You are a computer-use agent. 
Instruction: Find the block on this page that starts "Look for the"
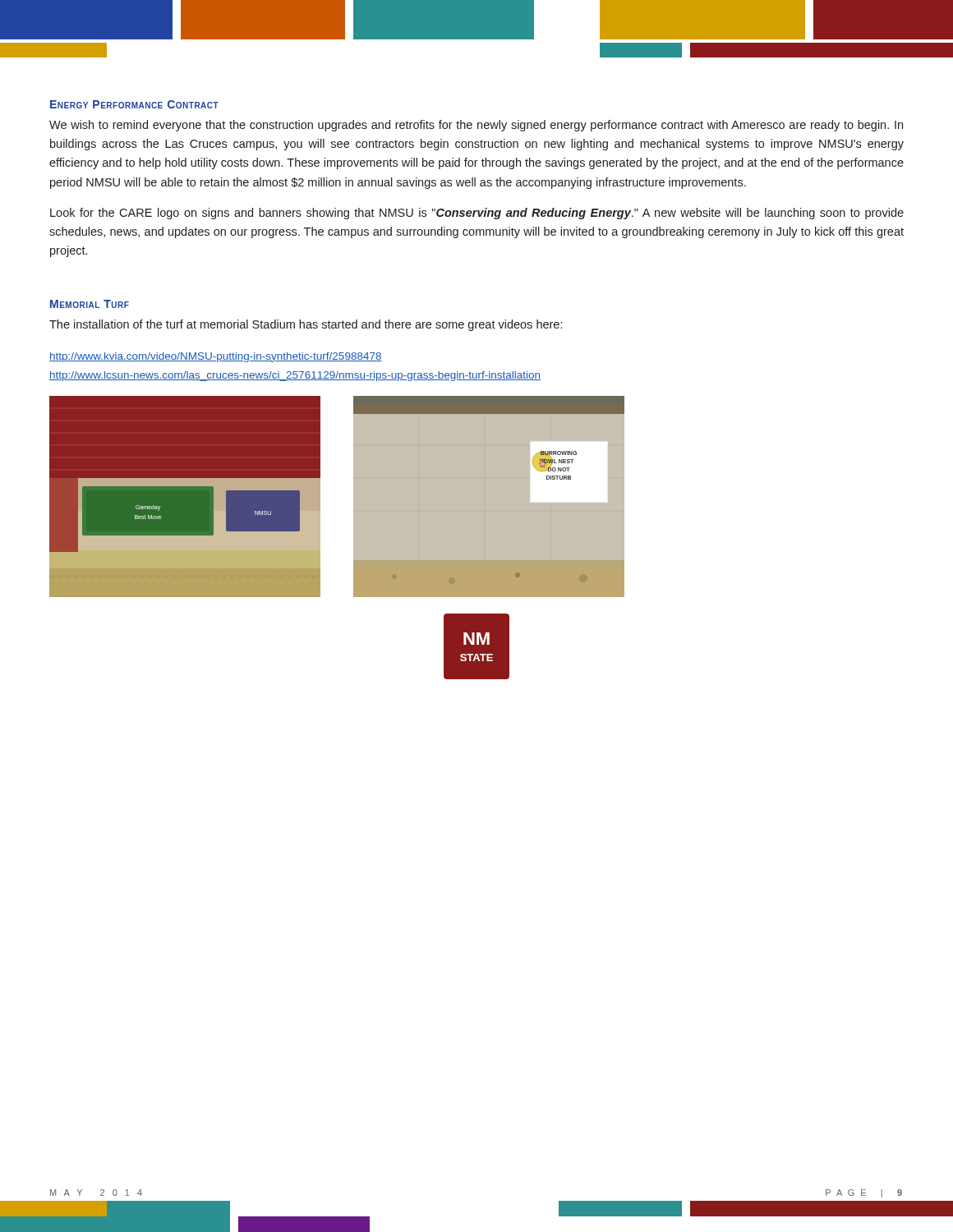click(x=476, y=232)
